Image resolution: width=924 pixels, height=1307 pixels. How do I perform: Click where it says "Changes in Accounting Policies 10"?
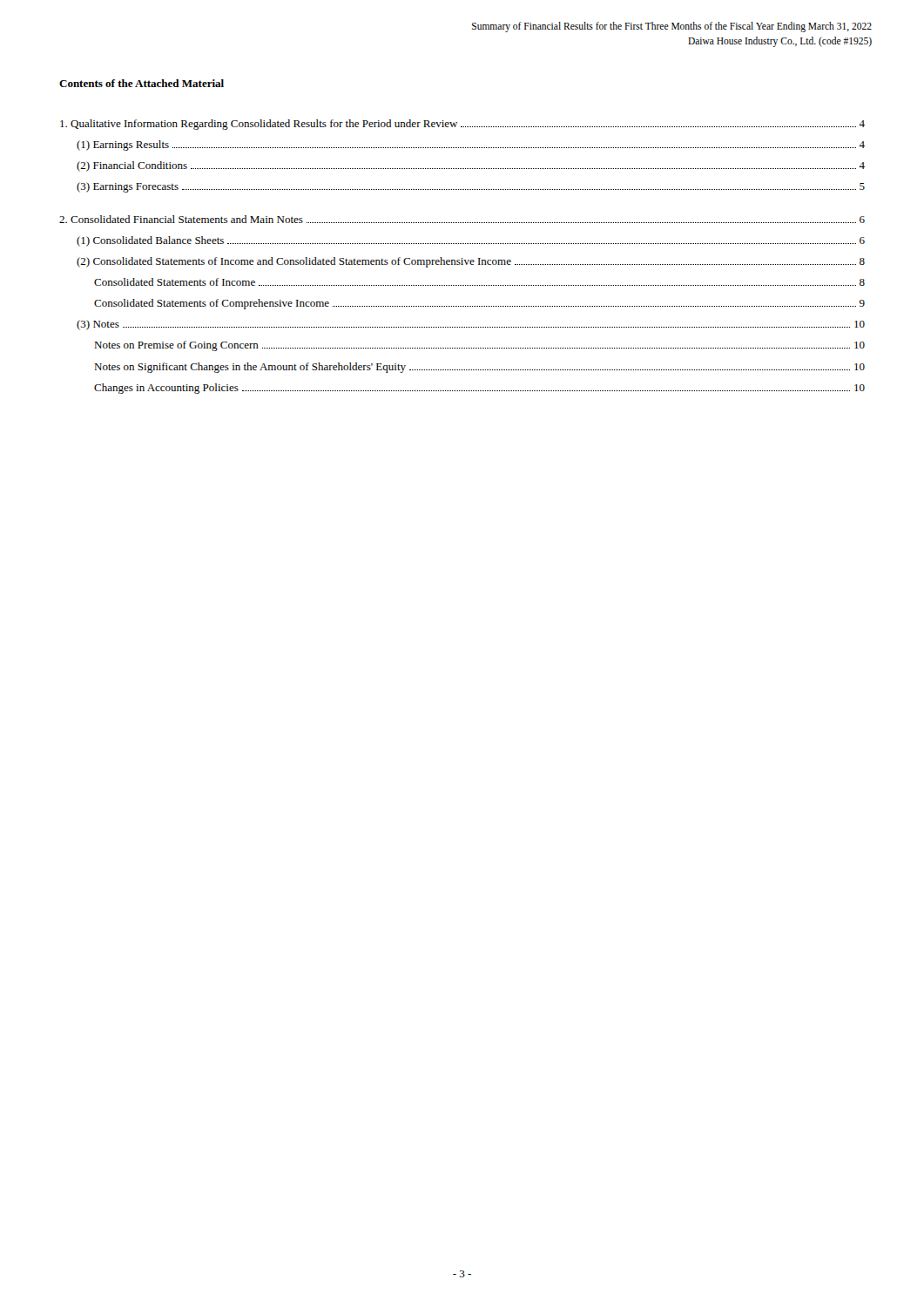[479, 387]
